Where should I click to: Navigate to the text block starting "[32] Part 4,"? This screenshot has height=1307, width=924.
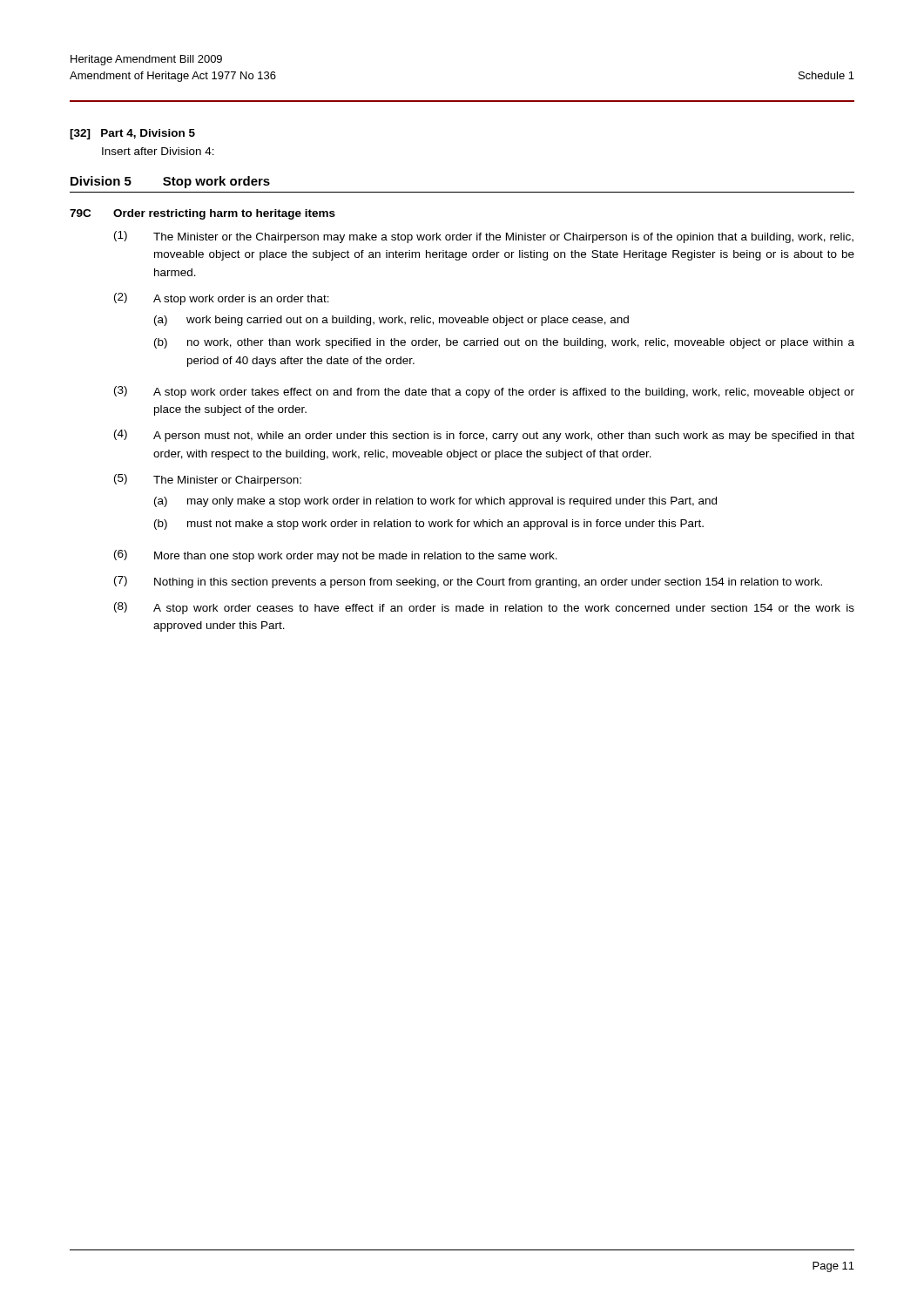132,133
